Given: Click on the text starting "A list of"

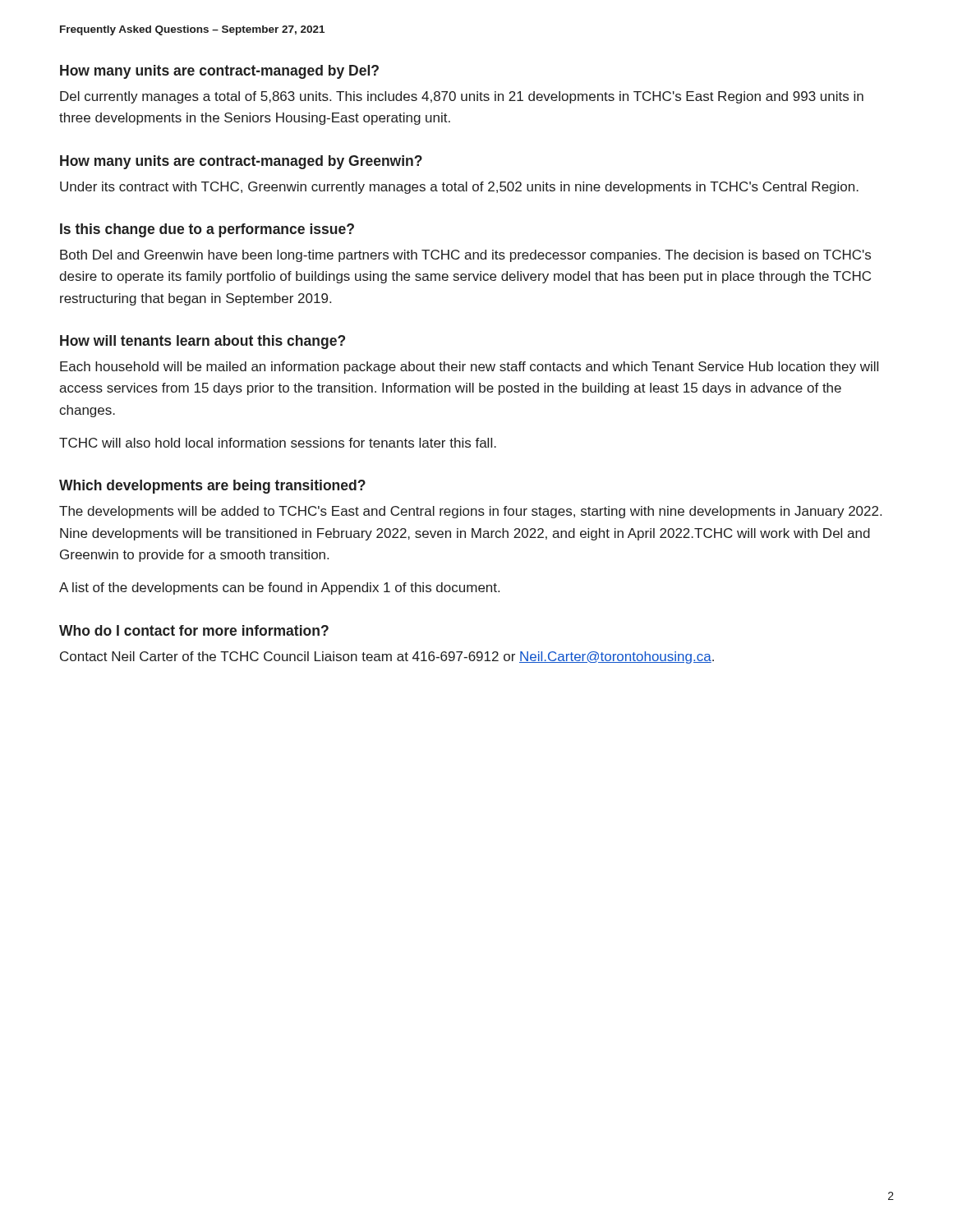Looking at the screenshot, I should (x=280, y=588).
